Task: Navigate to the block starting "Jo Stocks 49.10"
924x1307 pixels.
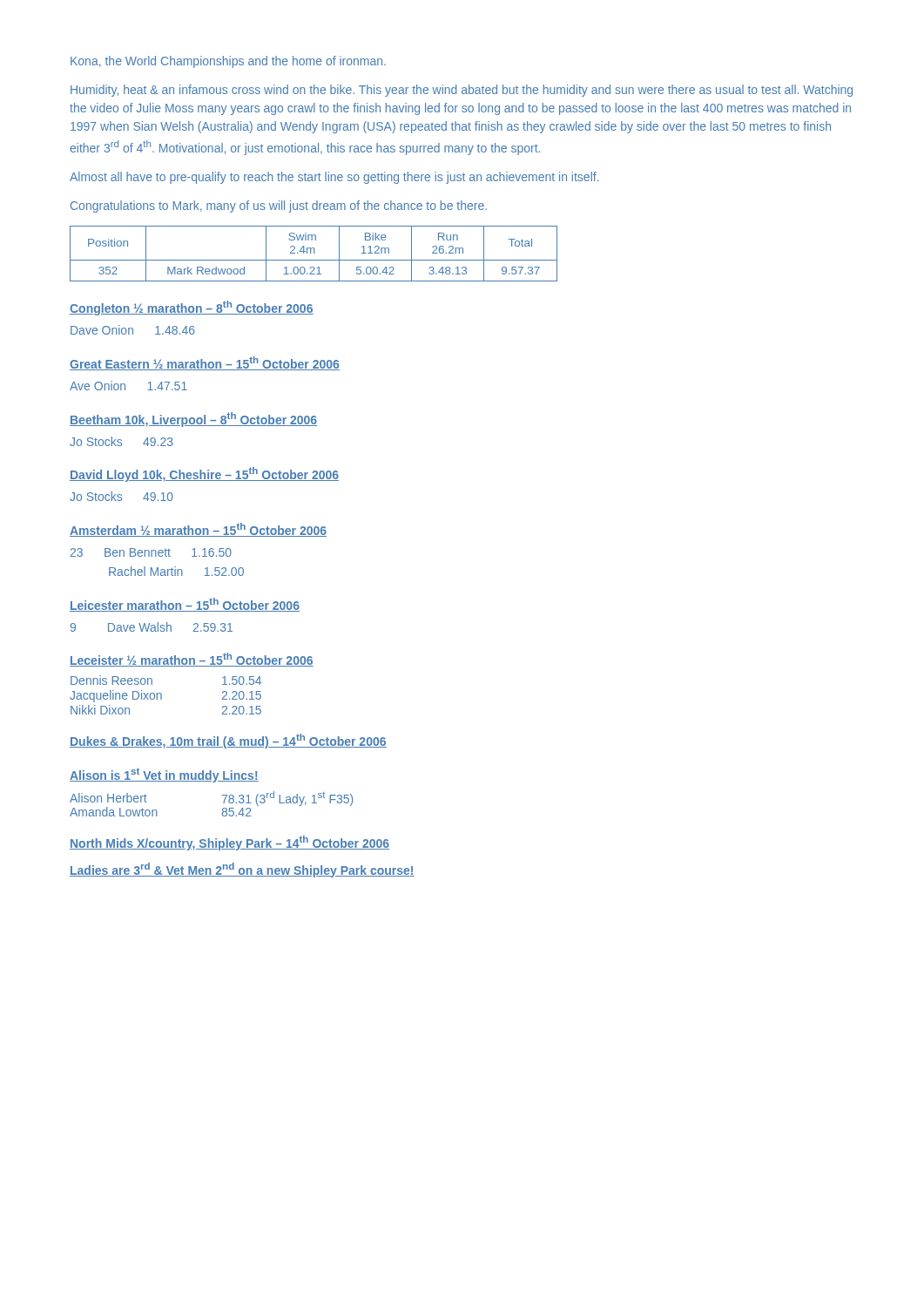Action: click(x=121, y=496)
